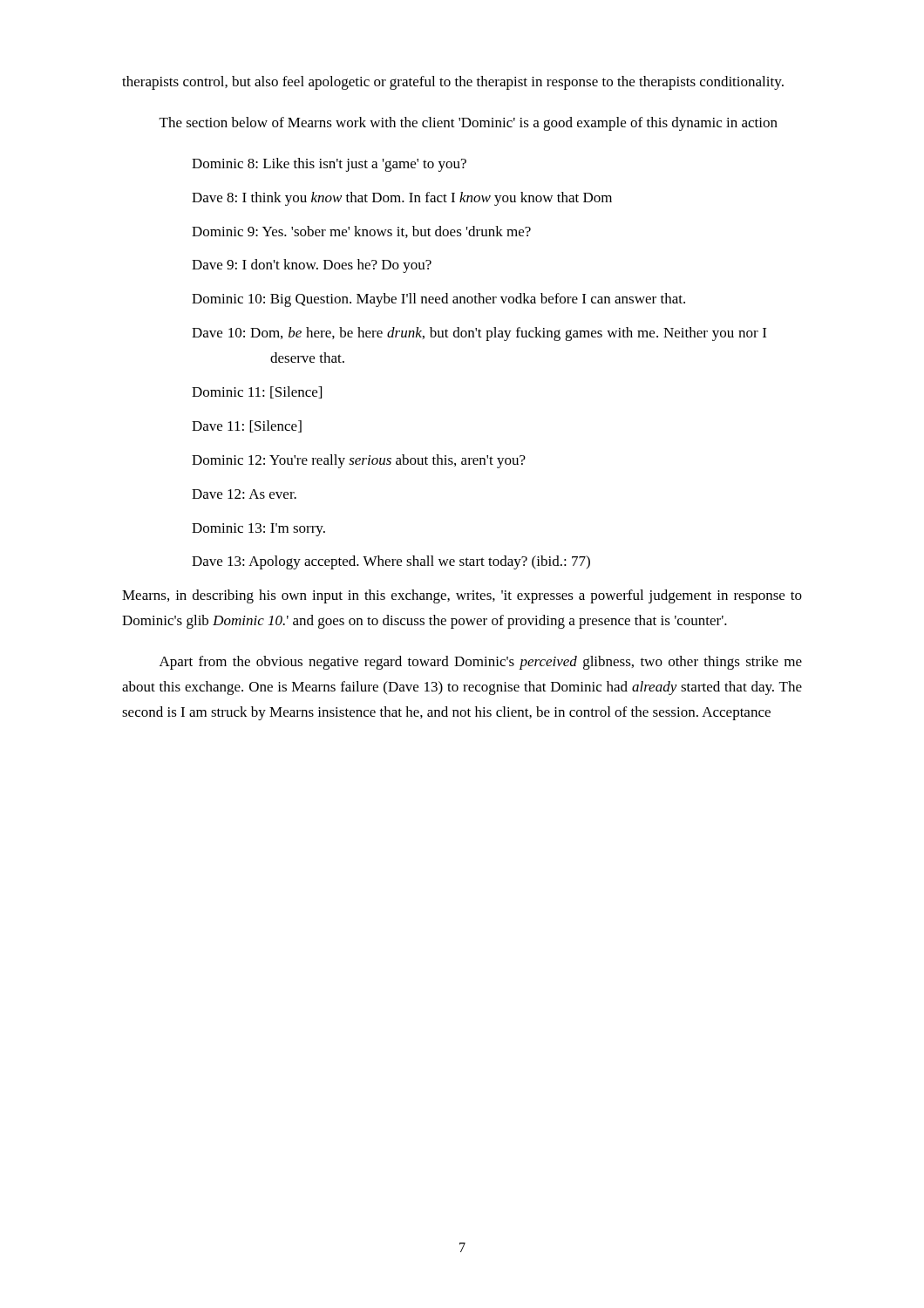Navigate to the text block starting "Dave 11: [Silence]"

tap(247, 426)
